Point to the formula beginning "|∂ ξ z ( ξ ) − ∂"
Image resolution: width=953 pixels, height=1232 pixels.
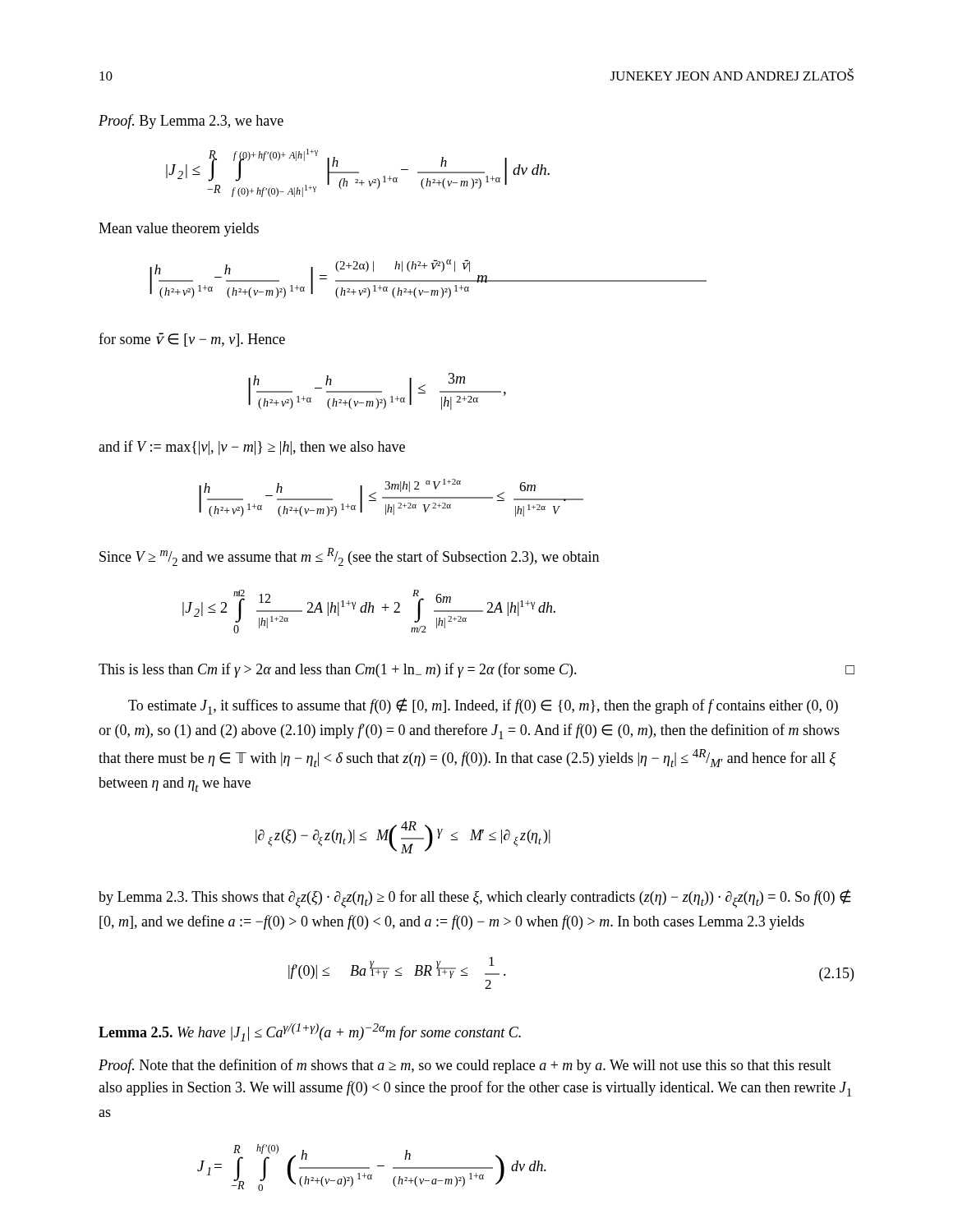tap(476, 838)
